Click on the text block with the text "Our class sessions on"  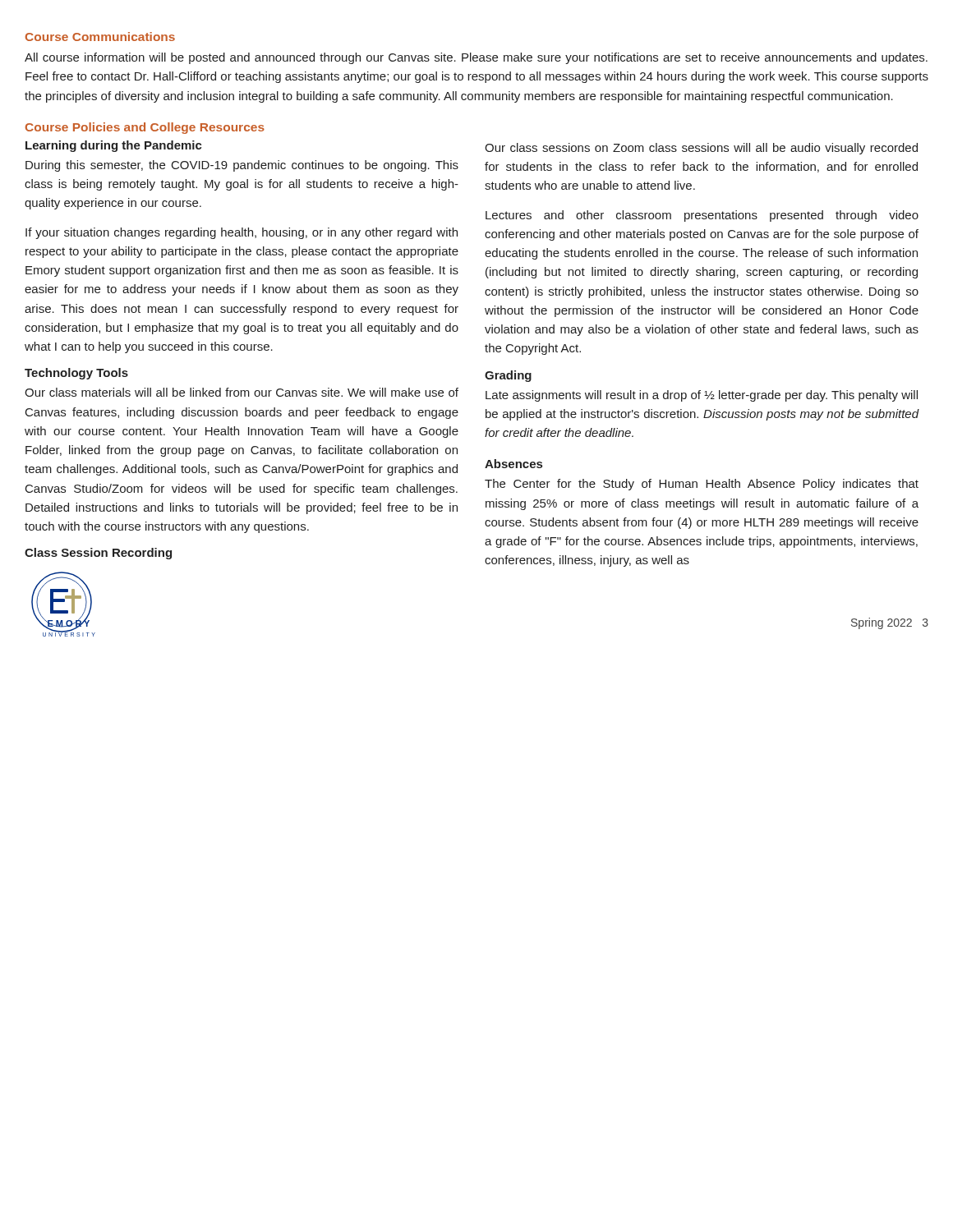pyautogui.click(x=702, y=166)
